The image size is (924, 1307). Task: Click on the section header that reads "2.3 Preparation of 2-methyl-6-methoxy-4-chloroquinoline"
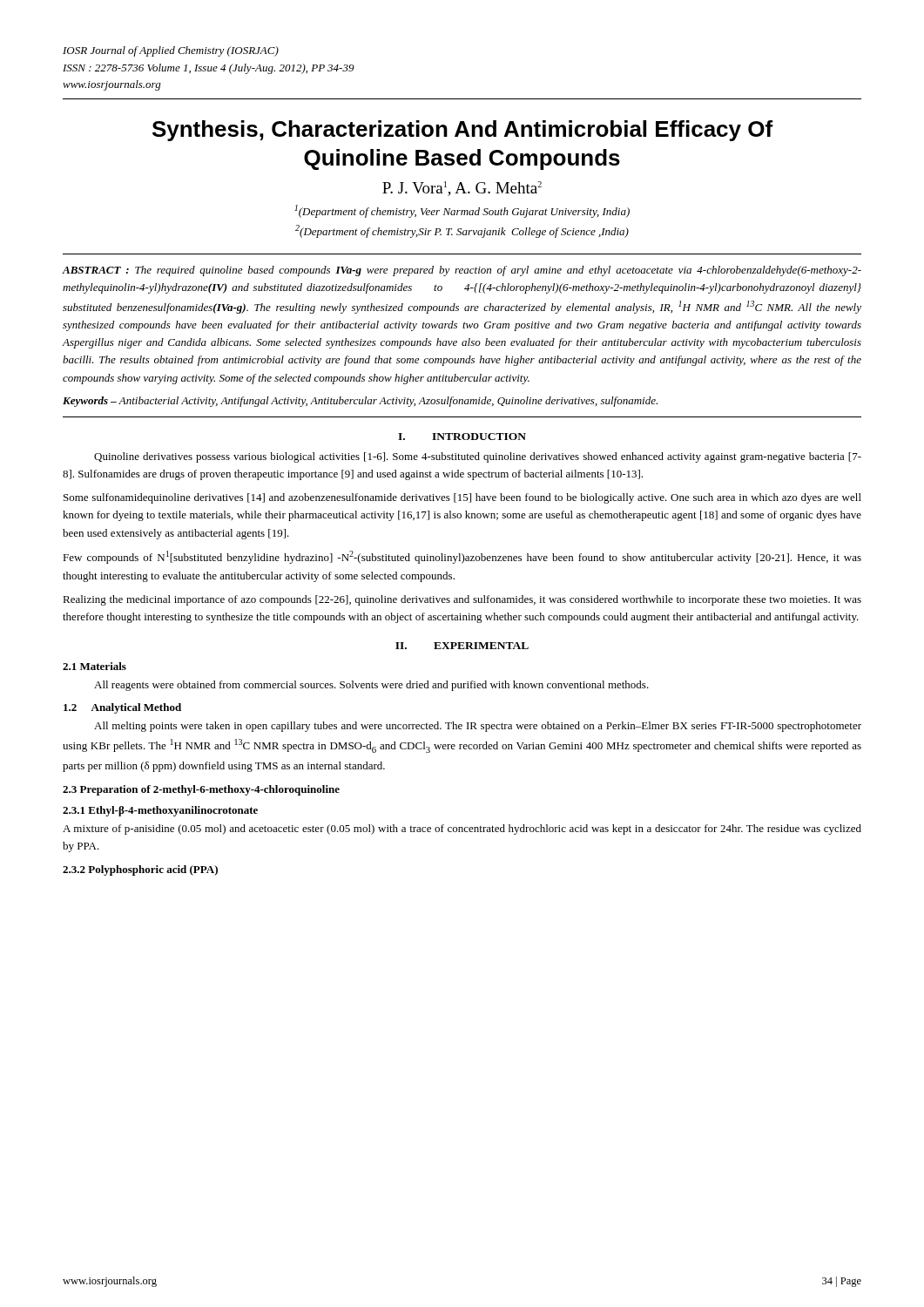(x=201, y=790)
